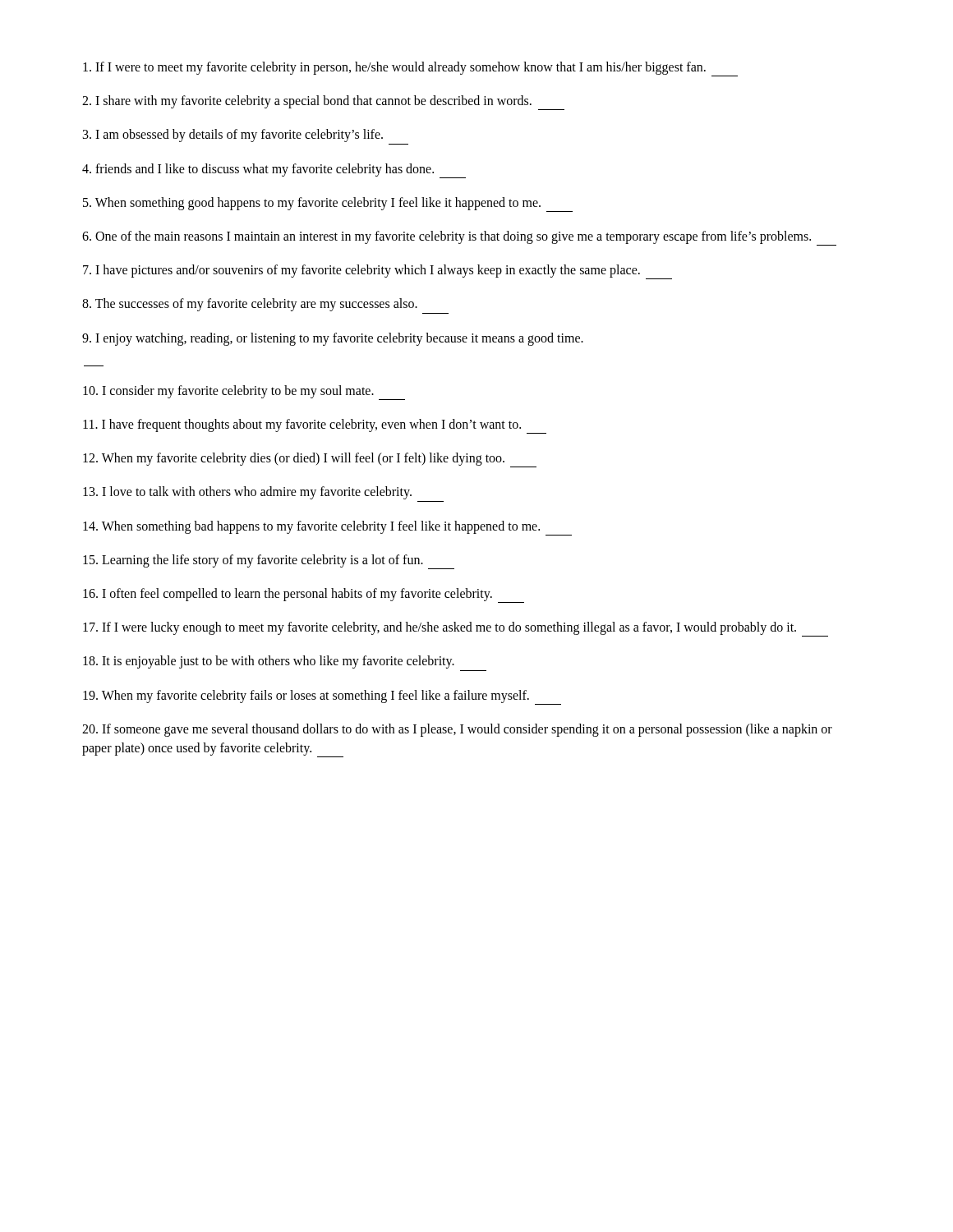Locate the list item that reads "17. If I were lucky"
Viewport: 953px width, 1232px height.
tap(455, 629)
